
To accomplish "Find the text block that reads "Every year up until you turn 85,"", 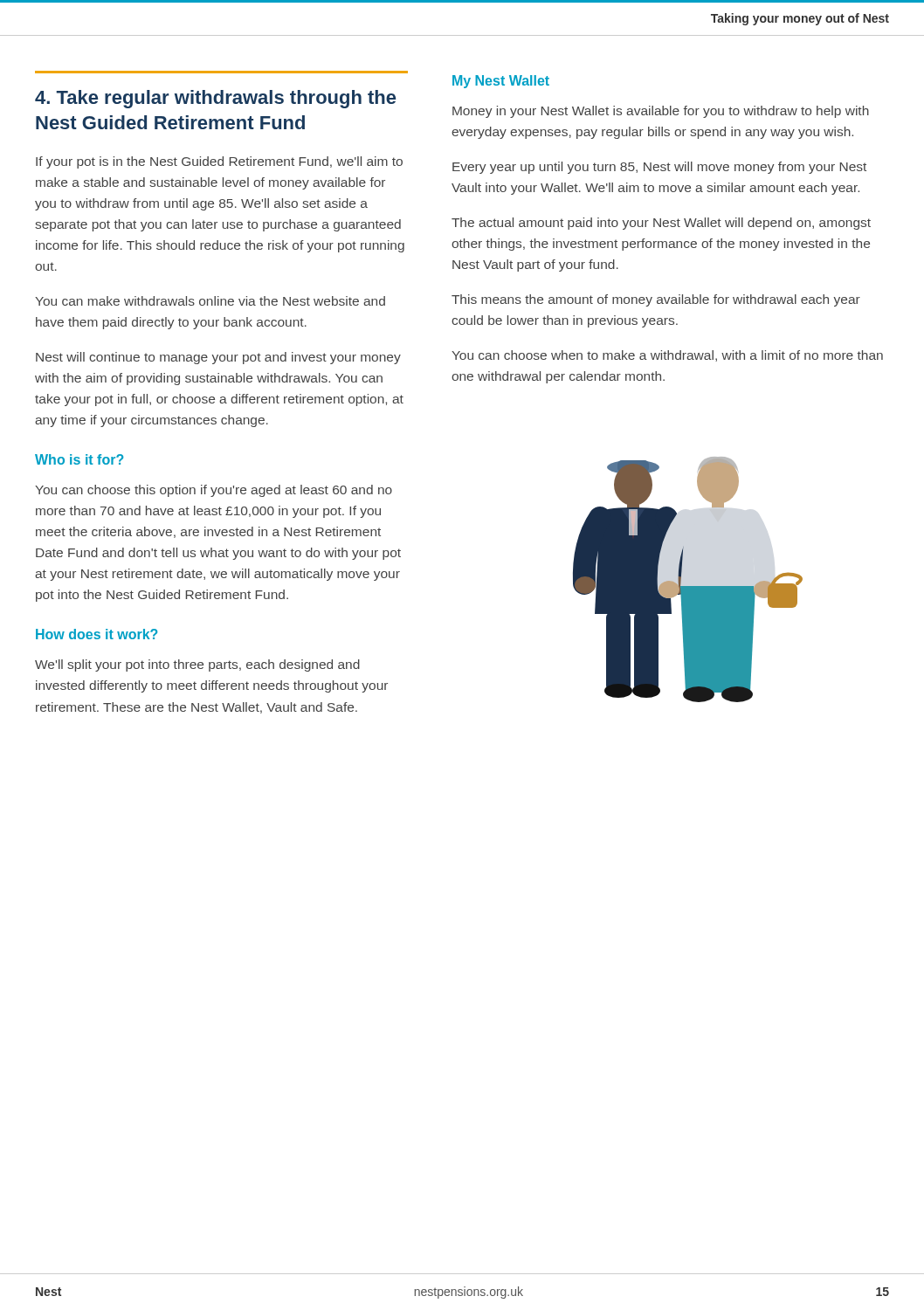I will (x=659, y=177).
